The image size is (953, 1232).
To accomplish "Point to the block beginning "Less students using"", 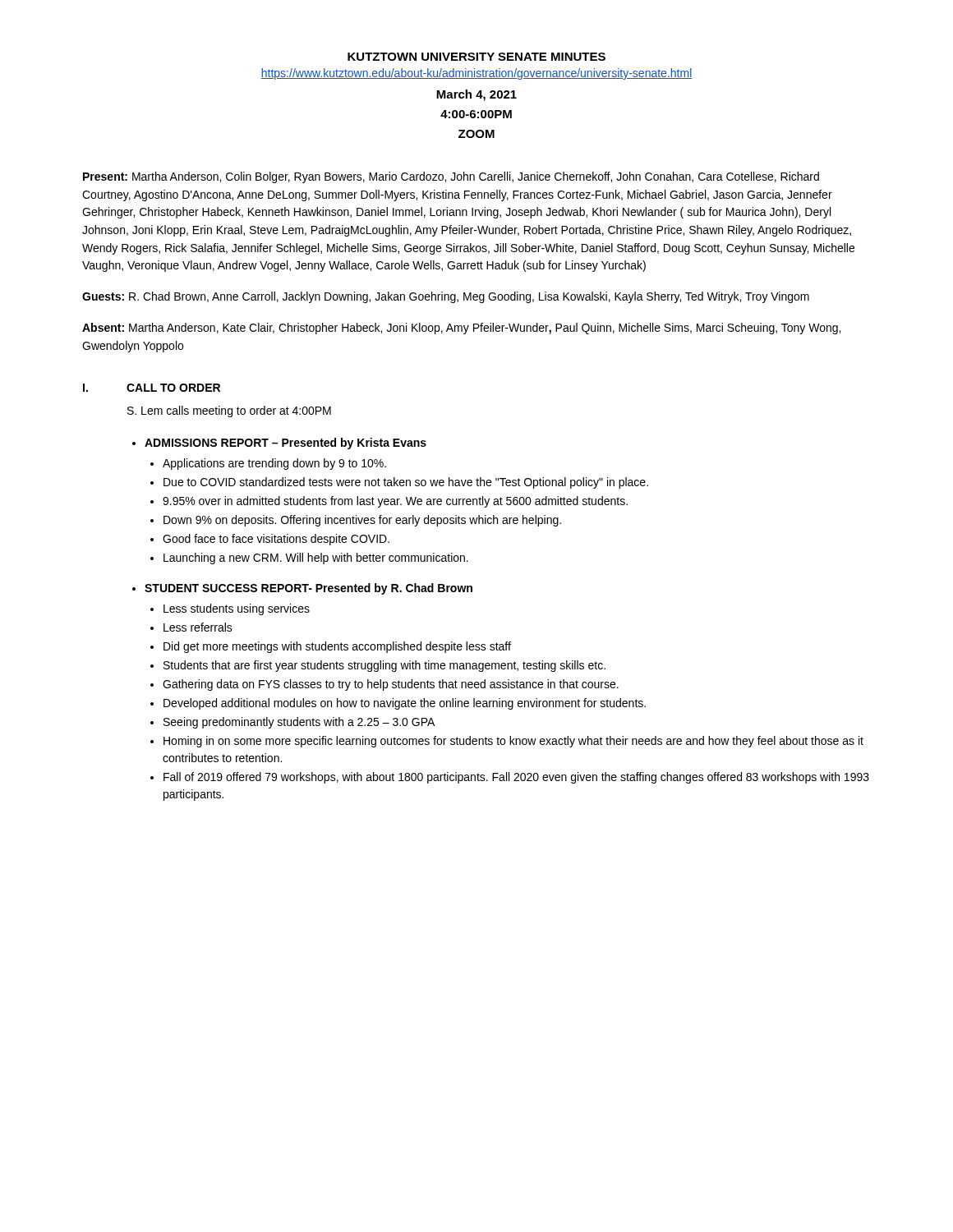I will [236, 609].
